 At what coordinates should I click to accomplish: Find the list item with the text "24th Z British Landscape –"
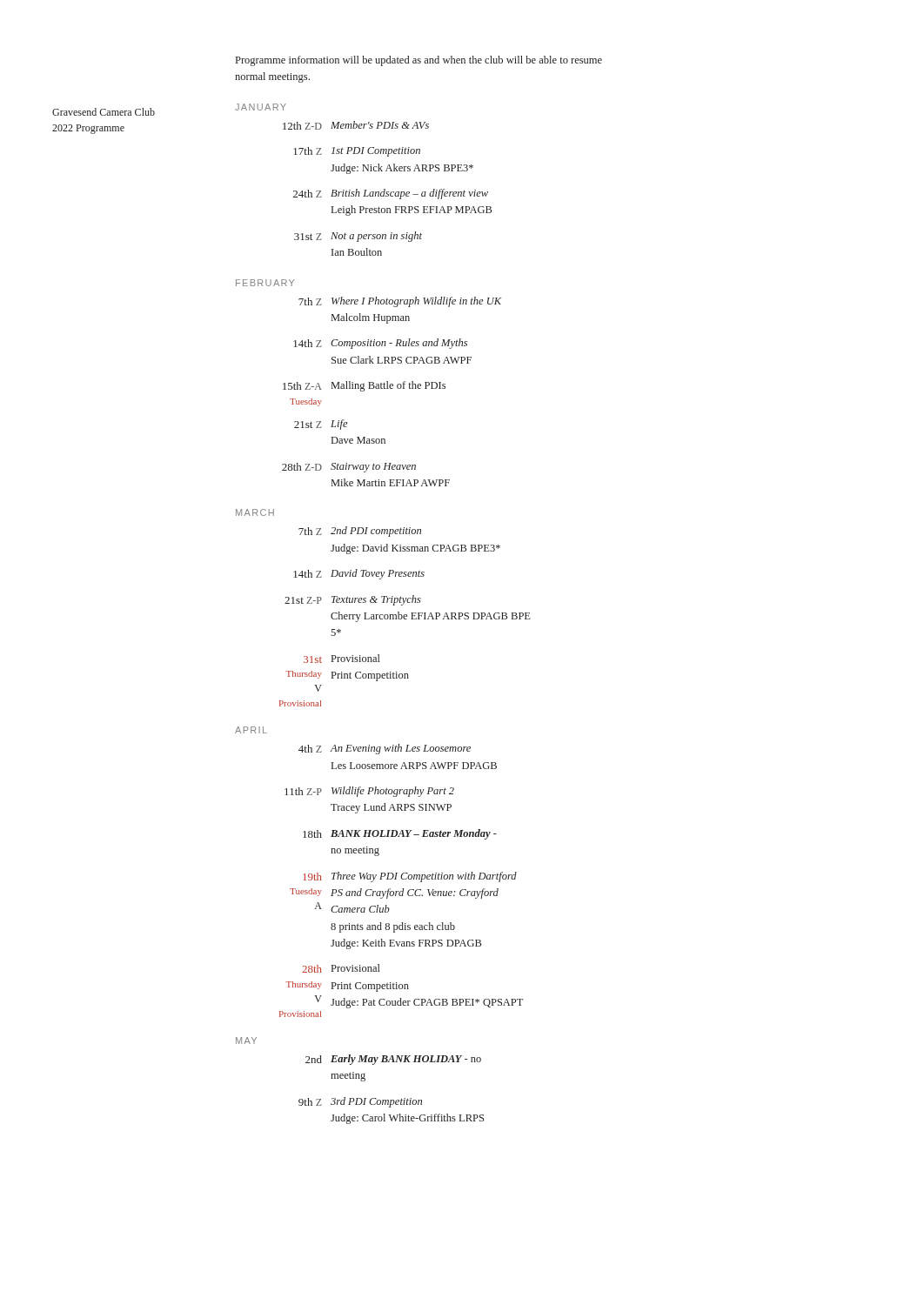[x=391, y=194]
